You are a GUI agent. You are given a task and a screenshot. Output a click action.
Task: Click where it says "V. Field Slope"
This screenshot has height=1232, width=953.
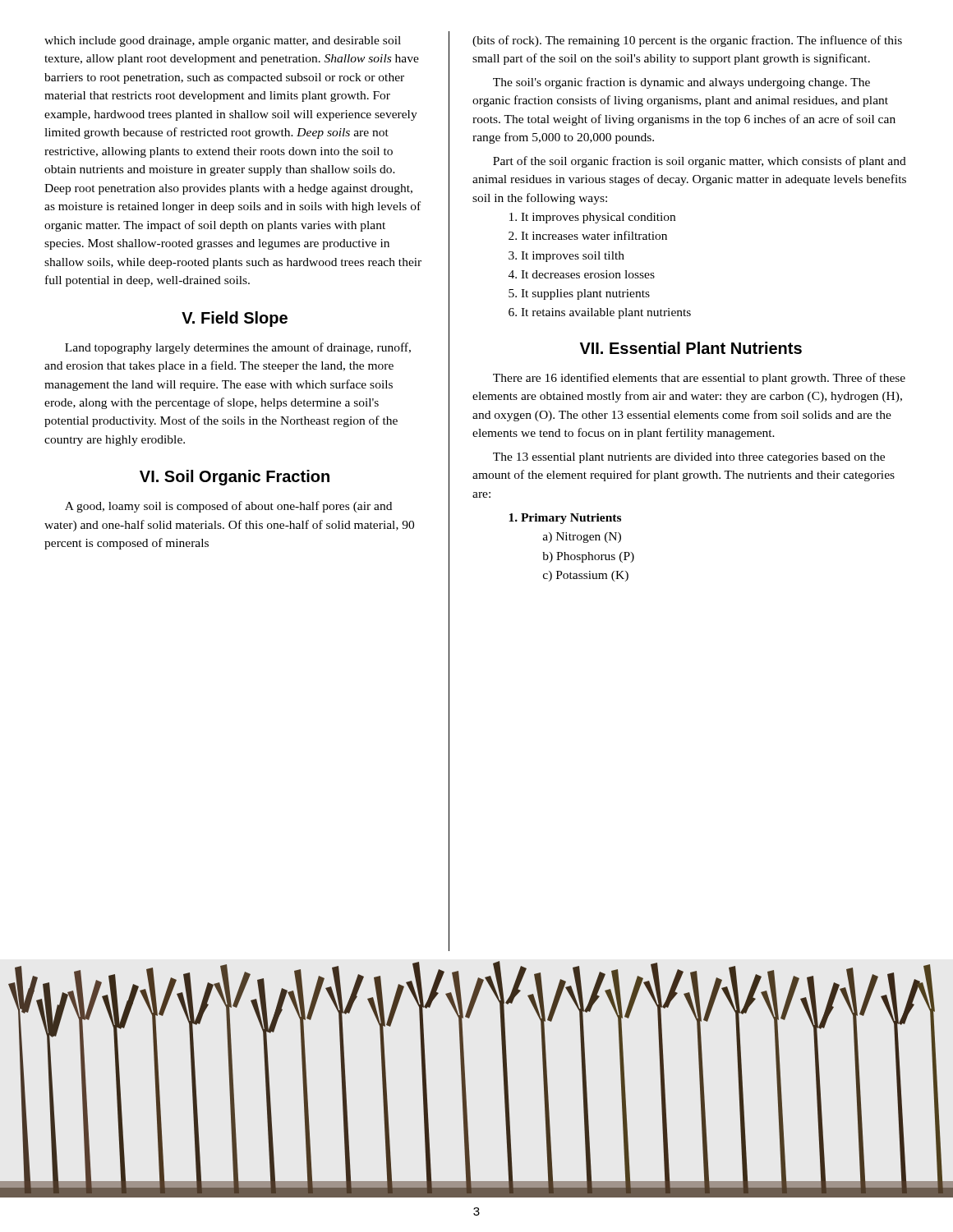(235, 317)
